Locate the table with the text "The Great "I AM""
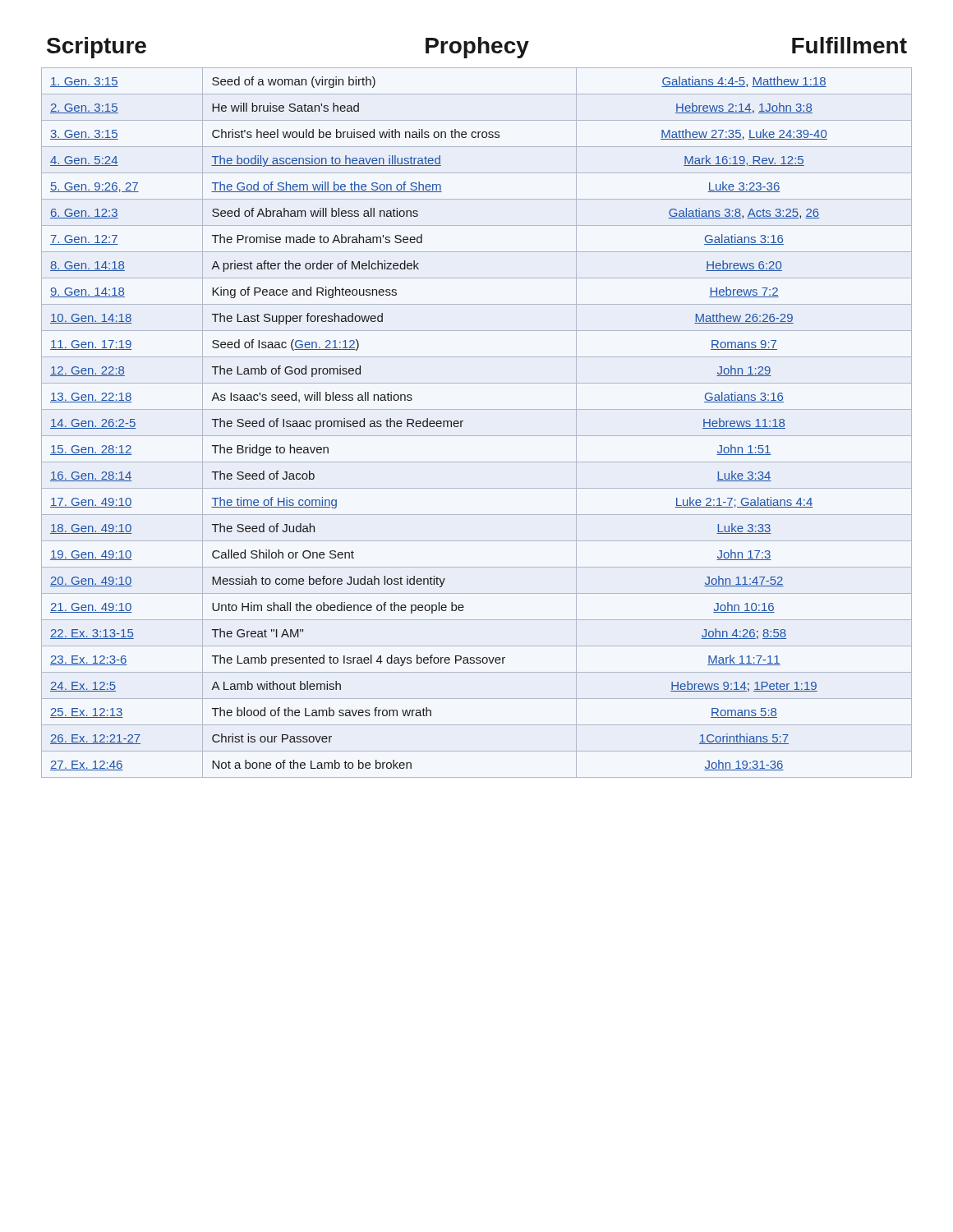 click(x=476, y=423)
